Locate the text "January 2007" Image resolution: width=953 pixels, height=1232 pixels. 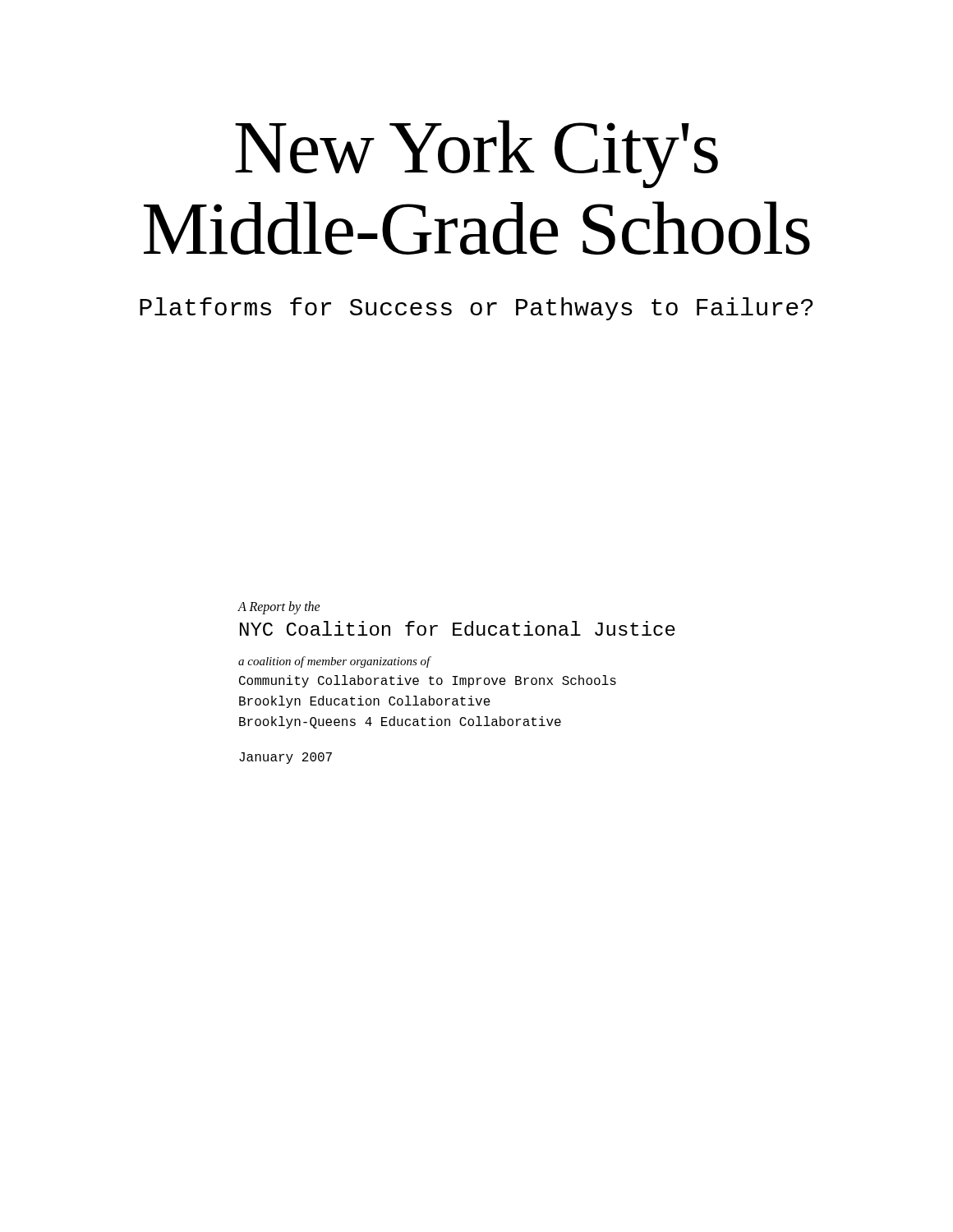click(x=286, y=758)
